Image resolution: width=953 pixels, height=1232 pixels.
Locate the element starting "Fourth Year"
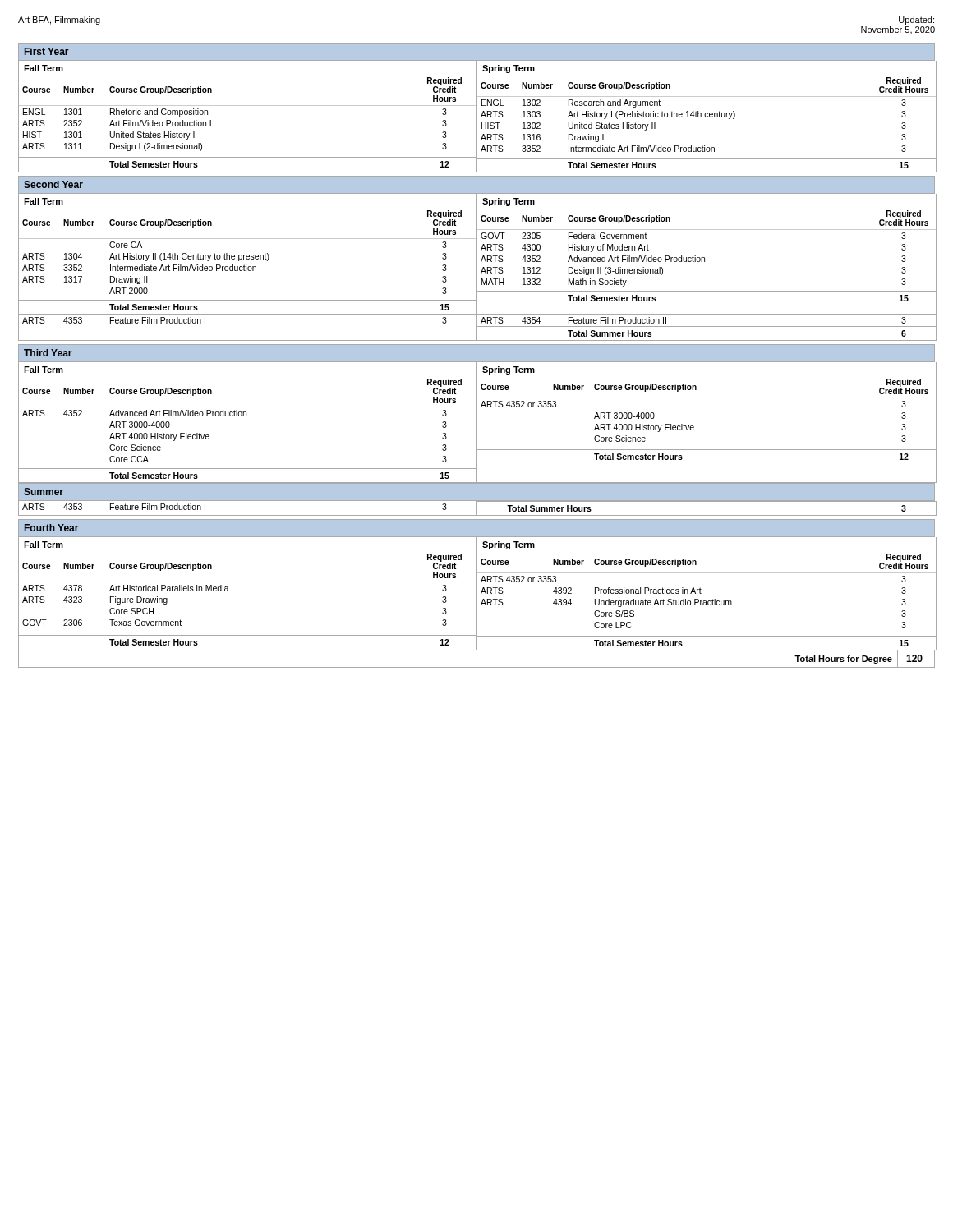51,528
